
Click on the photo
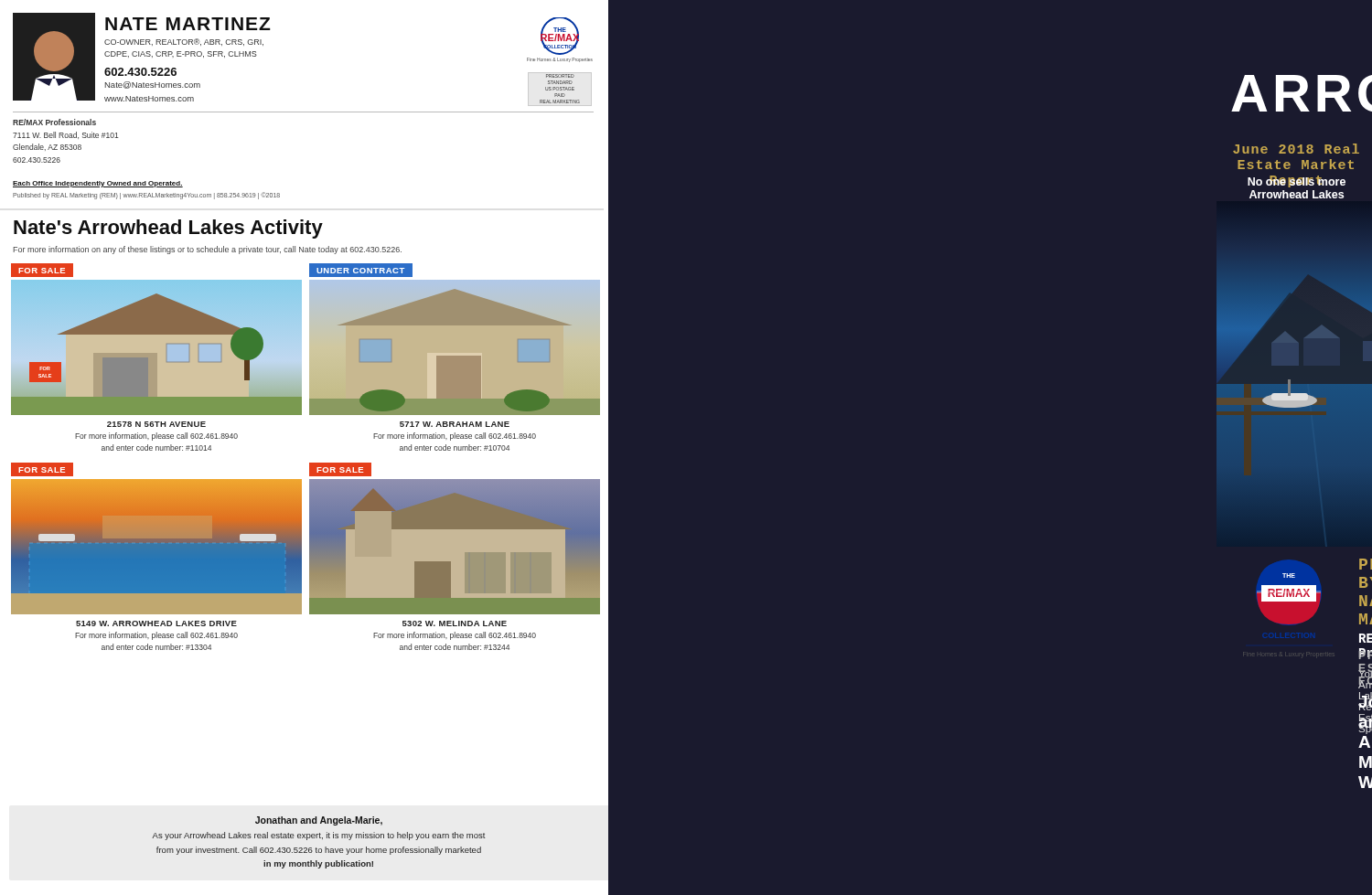click(x=1294, y=374)
